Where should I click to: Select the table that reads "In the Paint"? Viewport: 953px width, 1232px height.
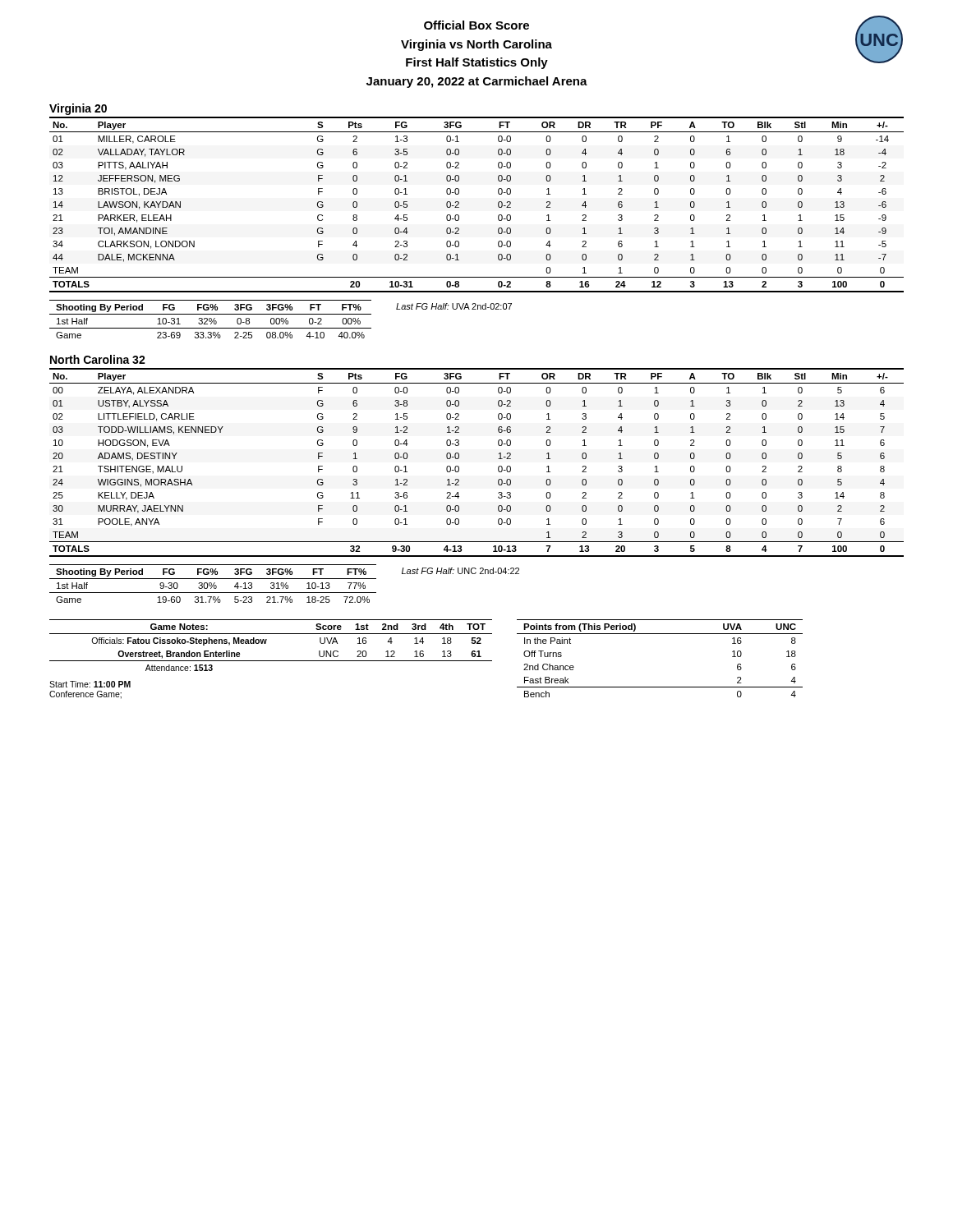[660, 660]
